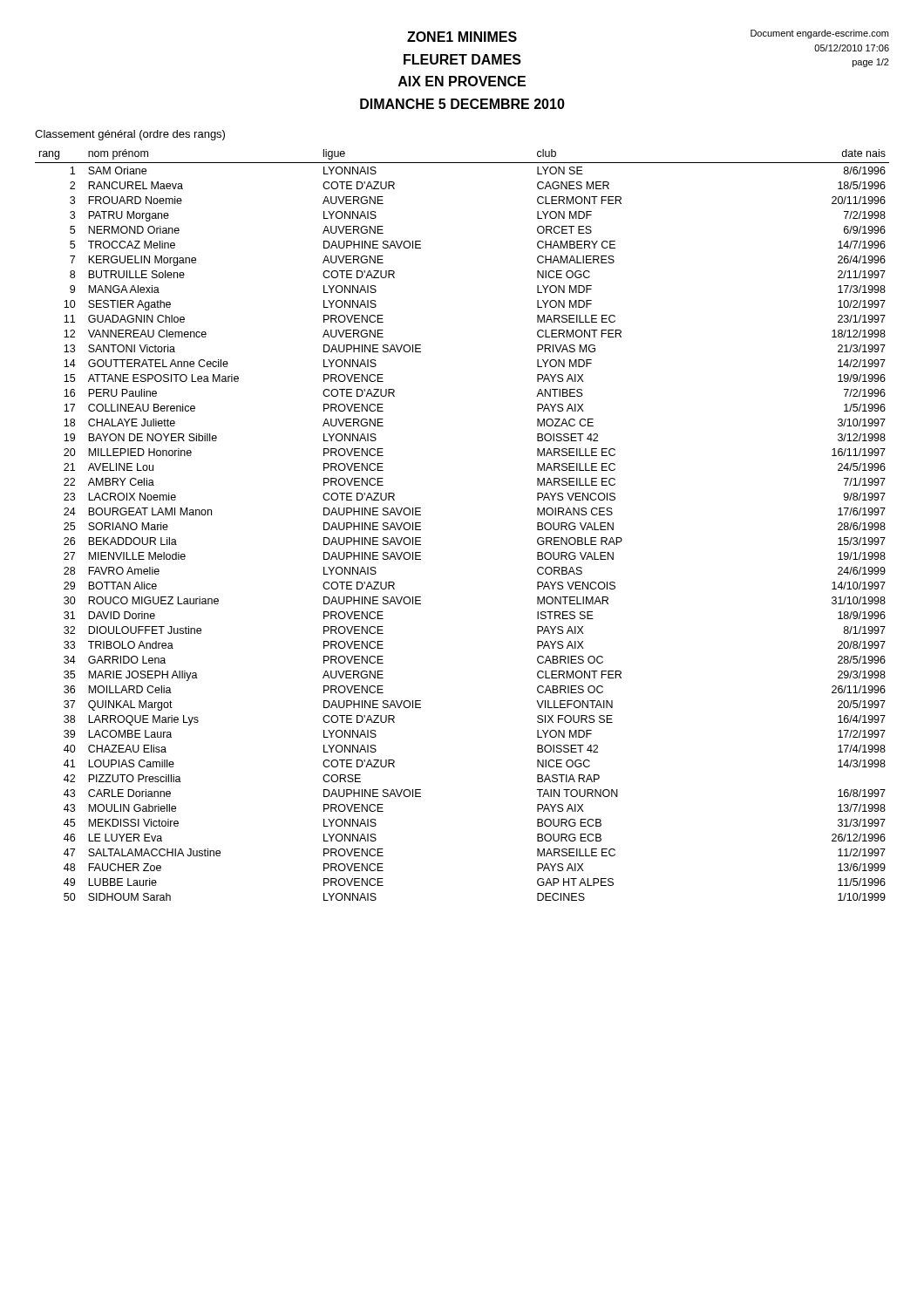Select the title
Image resolution: width=924 pixels, height=1308 pixels.
(x=462, y=71)
